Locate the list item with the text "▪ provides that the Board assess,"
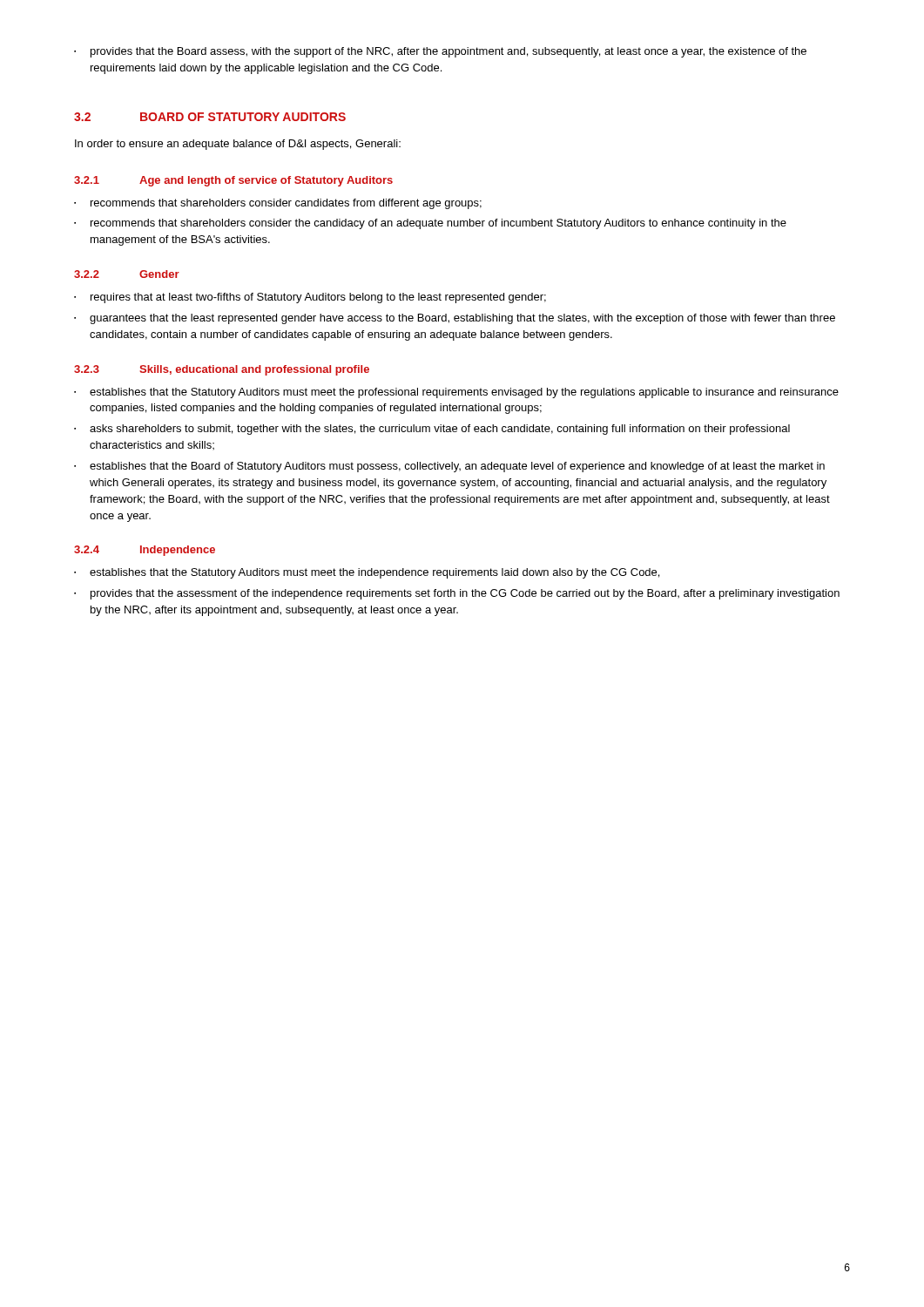The height and width of the screenshot is (1307, 924). [462, 60]
